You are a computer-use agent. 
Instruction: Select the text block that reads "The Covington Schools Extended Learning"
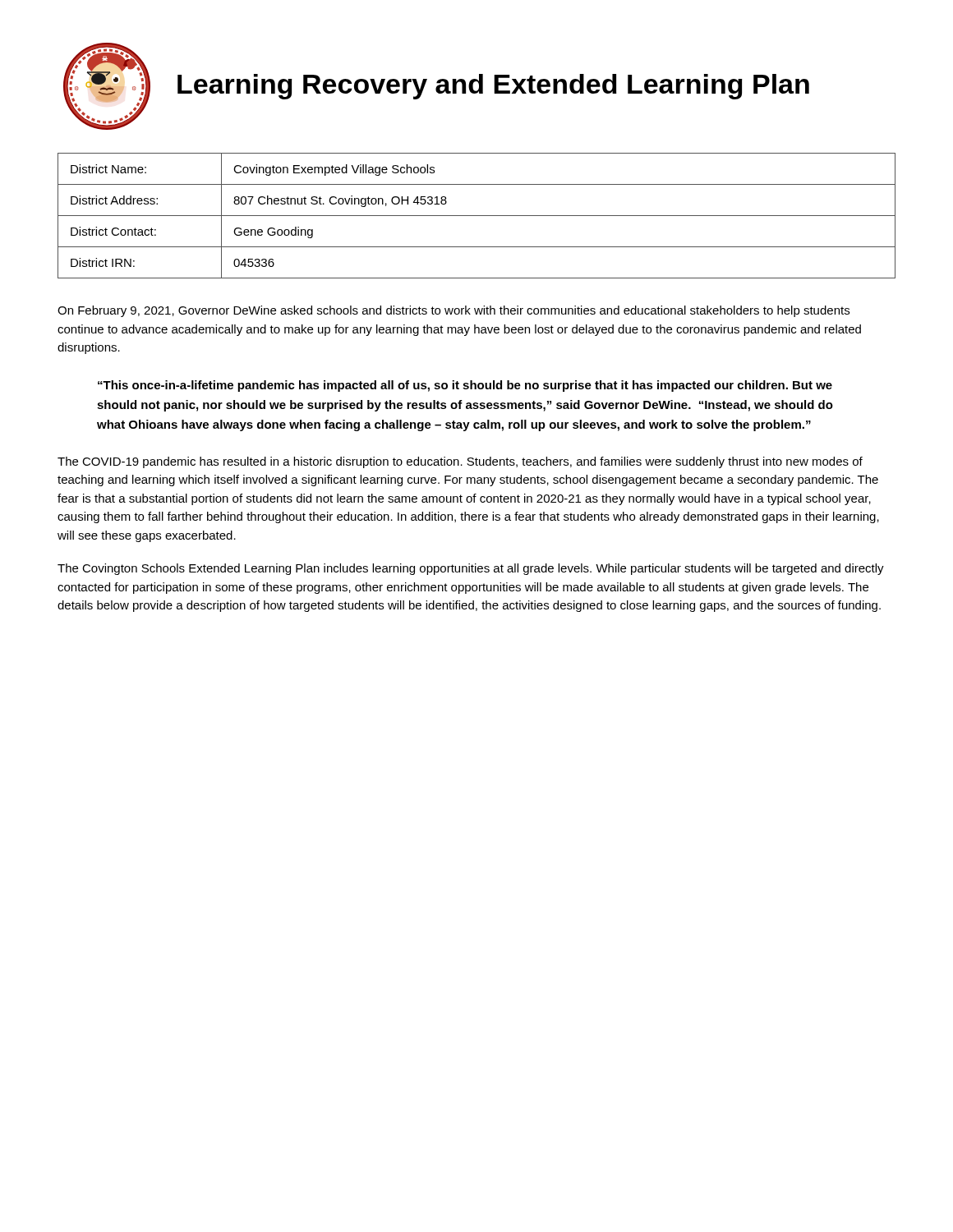point(471,586)
